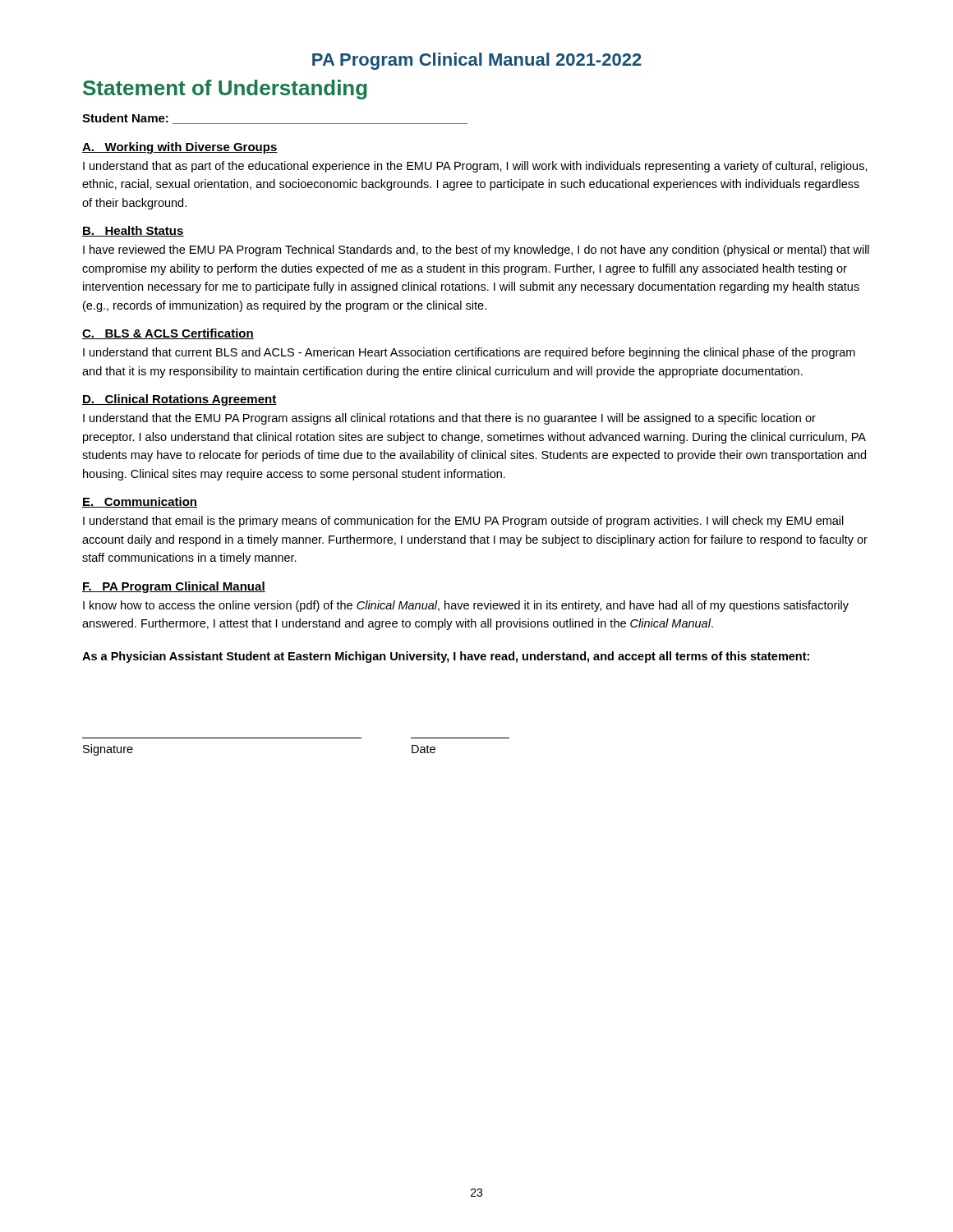
Task: Click where it says "Signature Date"
Action: point(296,740)
